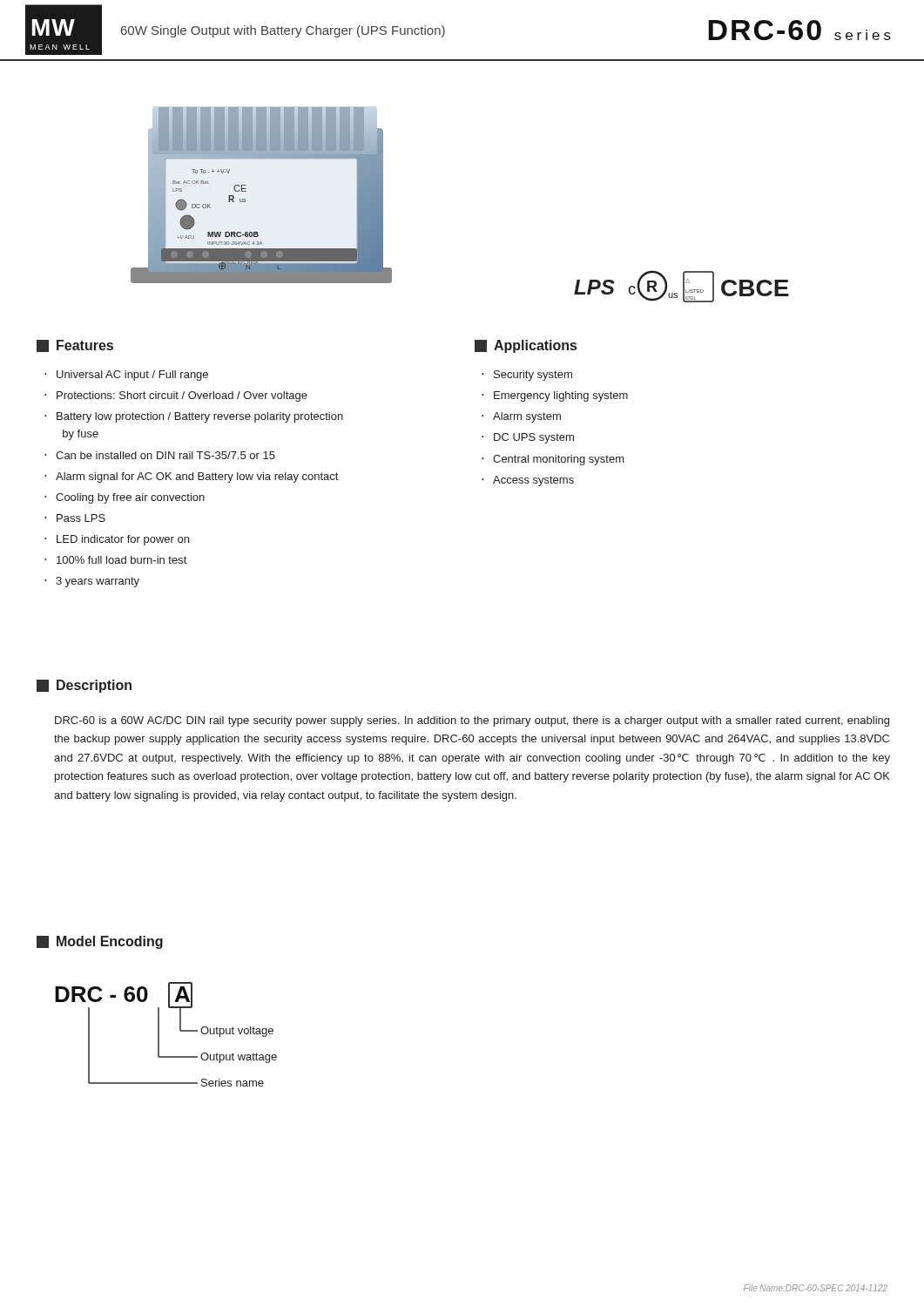Locate the section header that says "Model Encoding"

100,941
